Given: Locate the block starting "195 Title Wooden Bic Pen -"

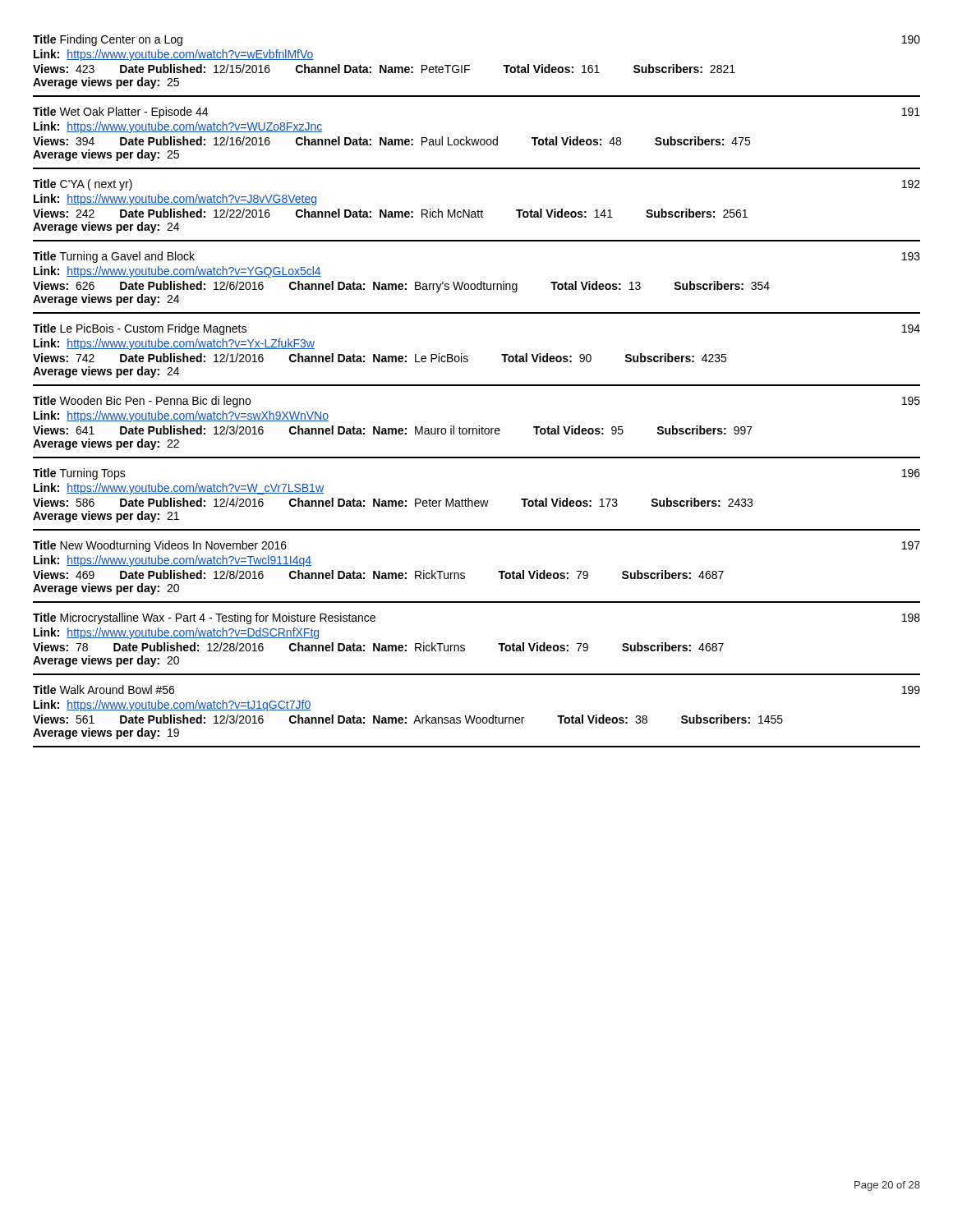Looking at the screenshot, I should [476, 422].
